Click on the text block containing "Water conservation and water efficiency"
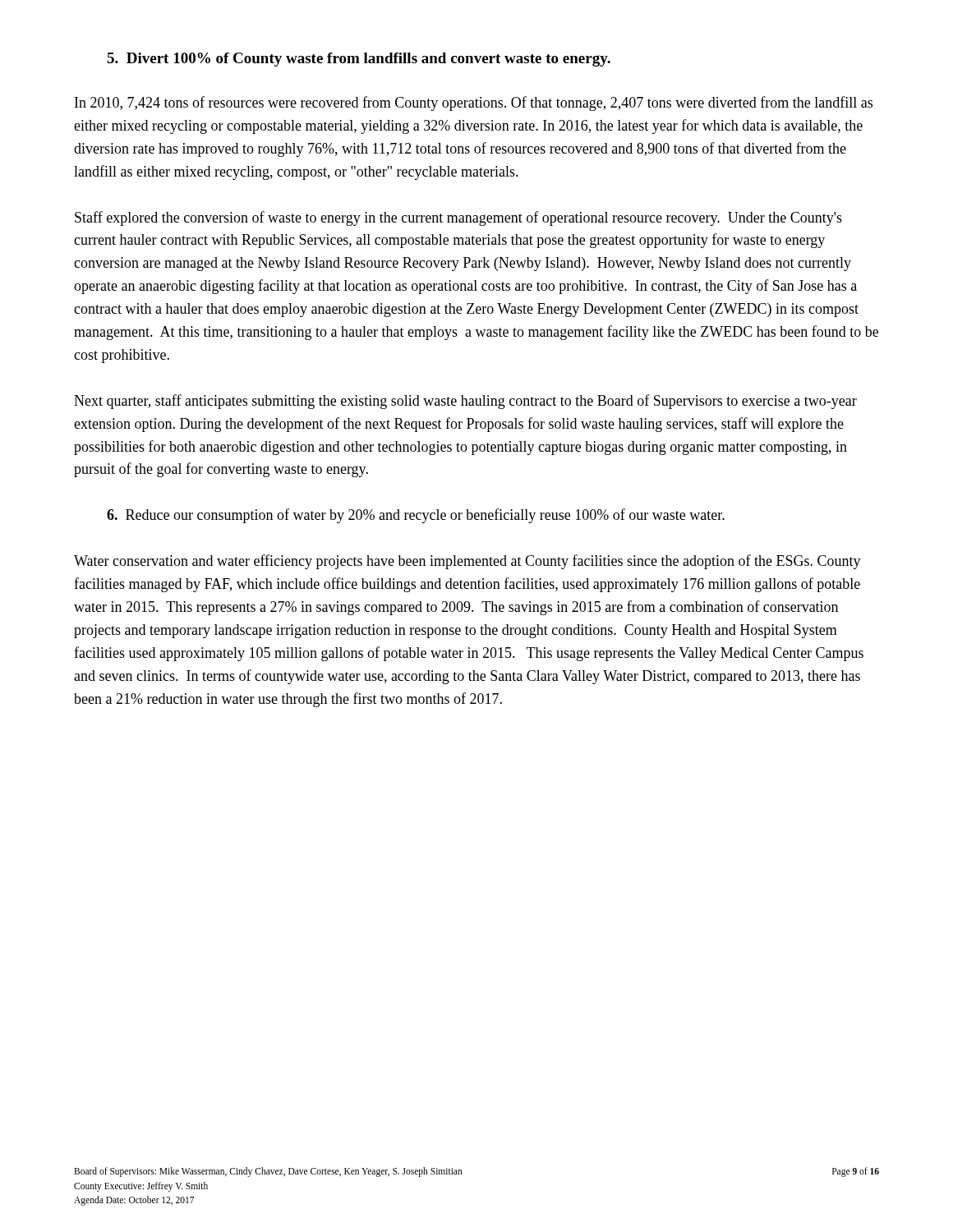 tap(469, 630)
